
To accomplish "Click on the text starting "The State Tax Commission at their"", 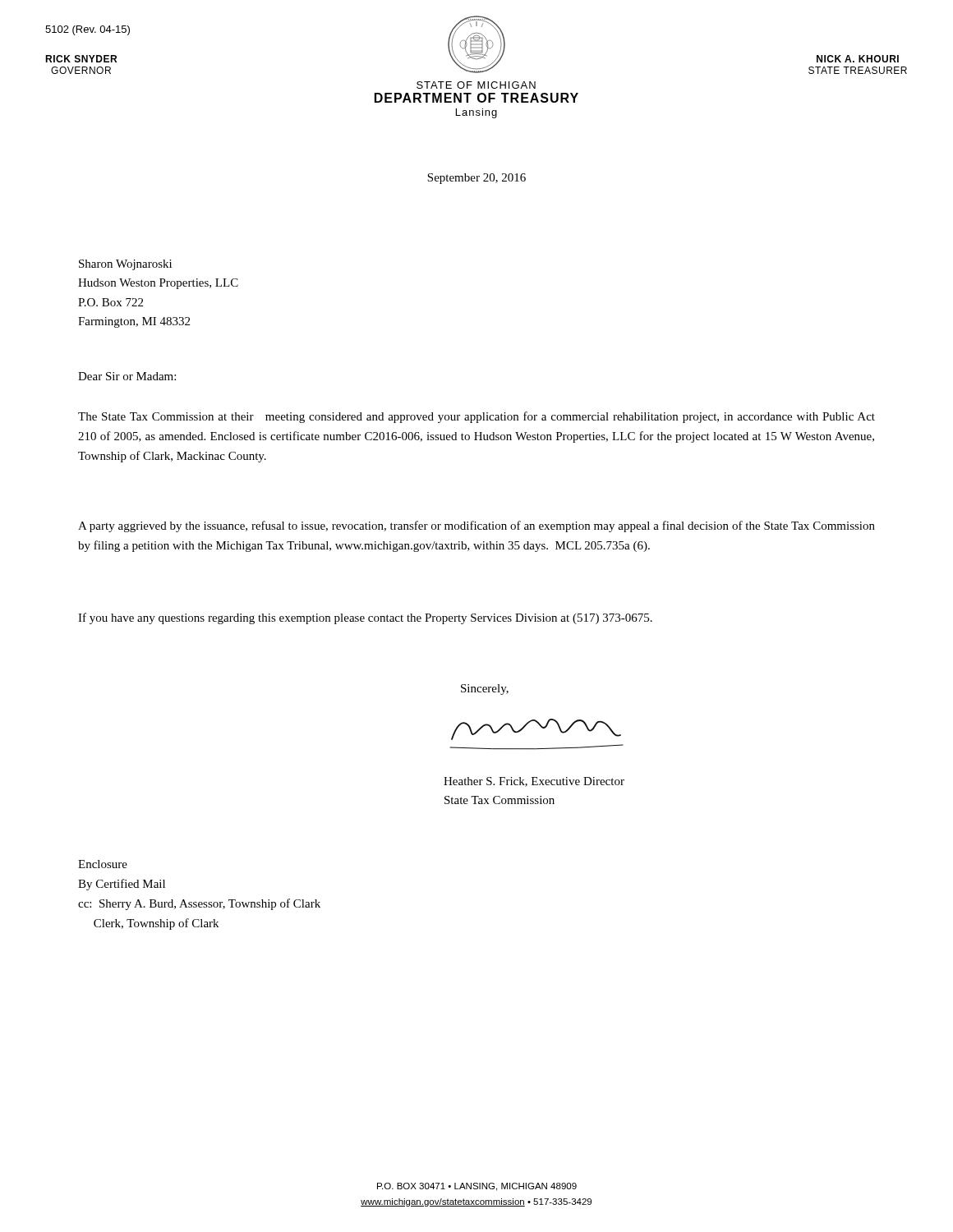I will coord(476,436).
